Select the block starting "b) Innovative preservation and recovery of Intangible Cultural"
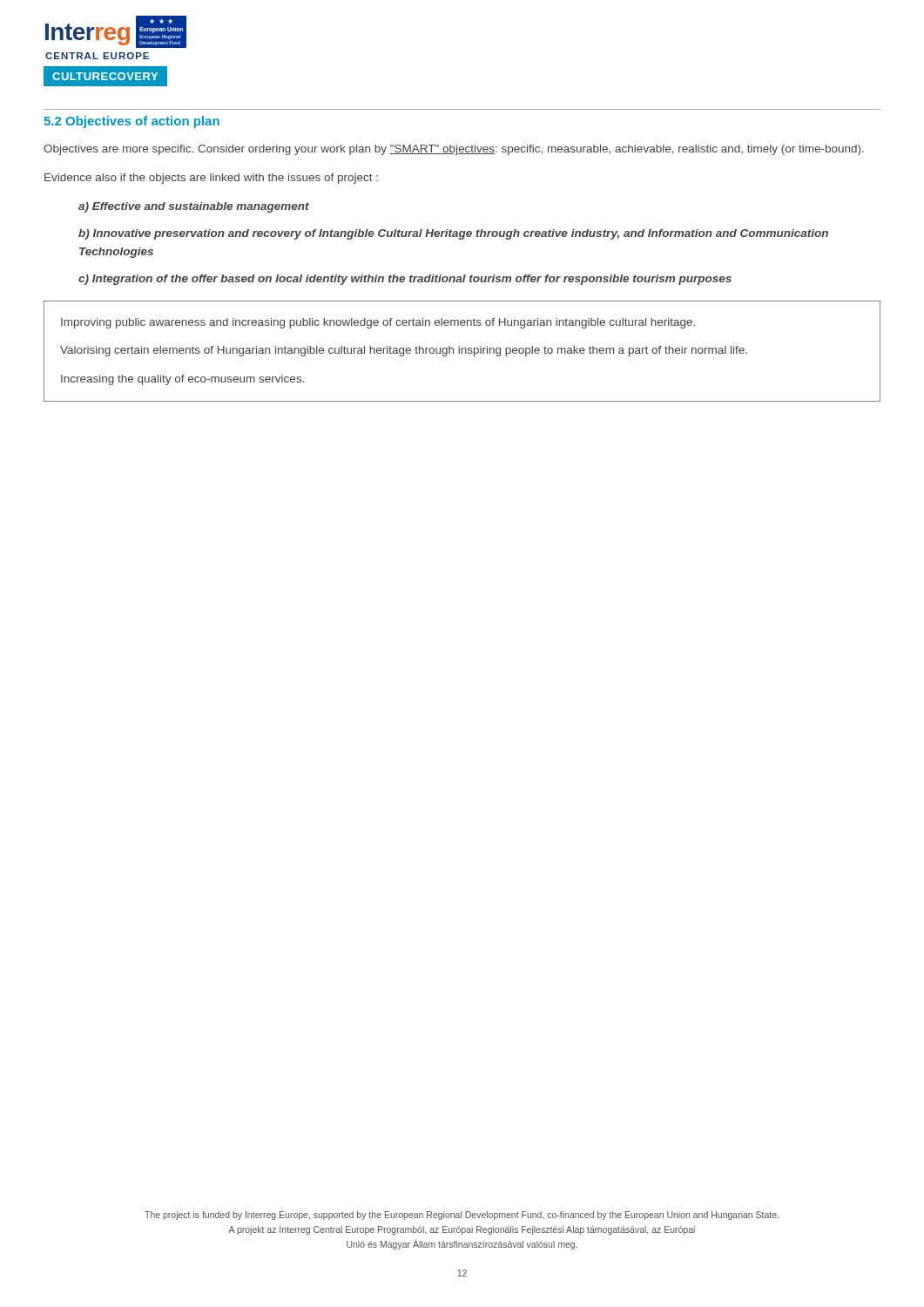This screenshot has height=1307, width=924. [x=453, y=242]
